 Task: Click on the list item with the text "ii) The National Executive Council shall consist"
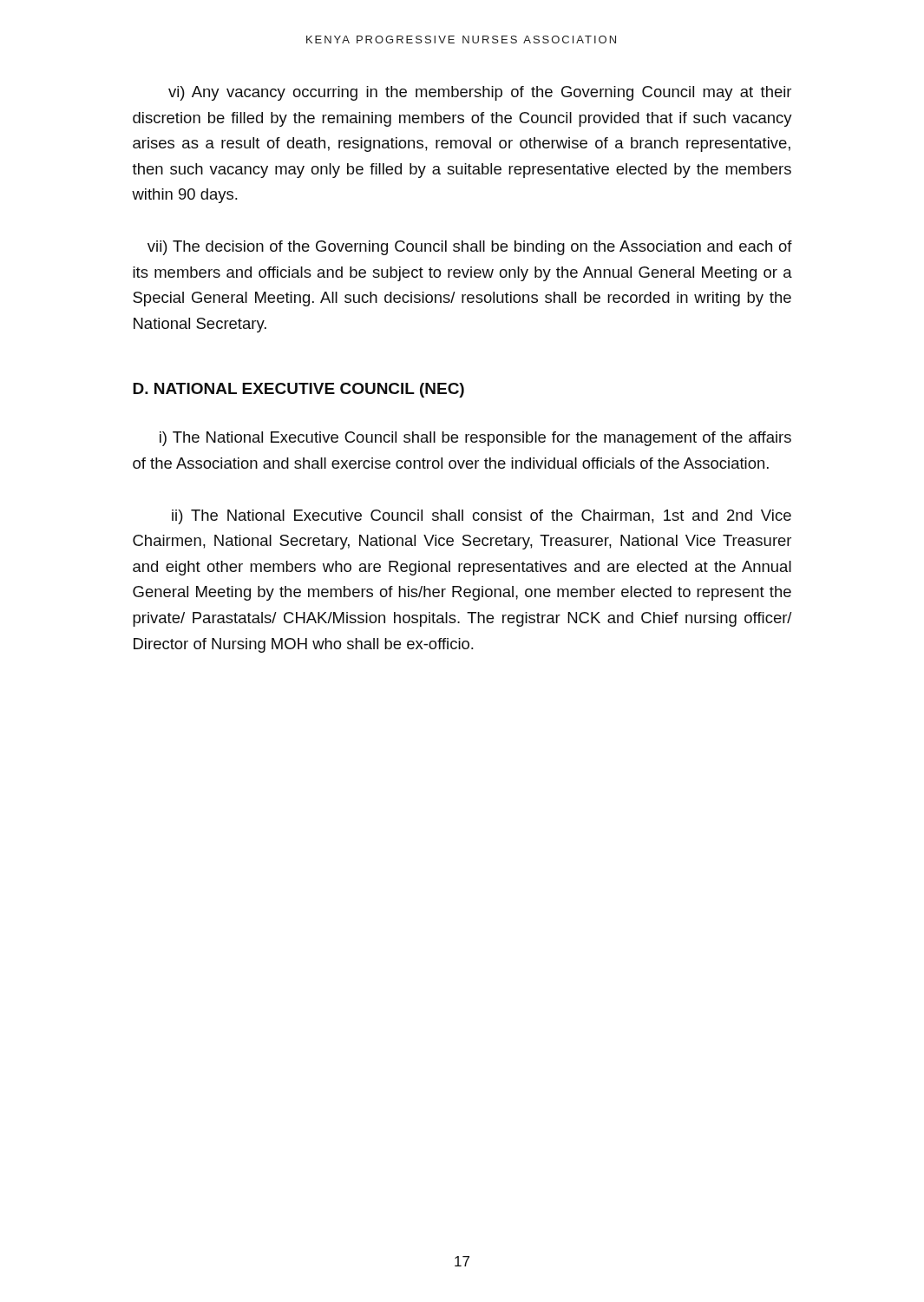pos(462,579)
